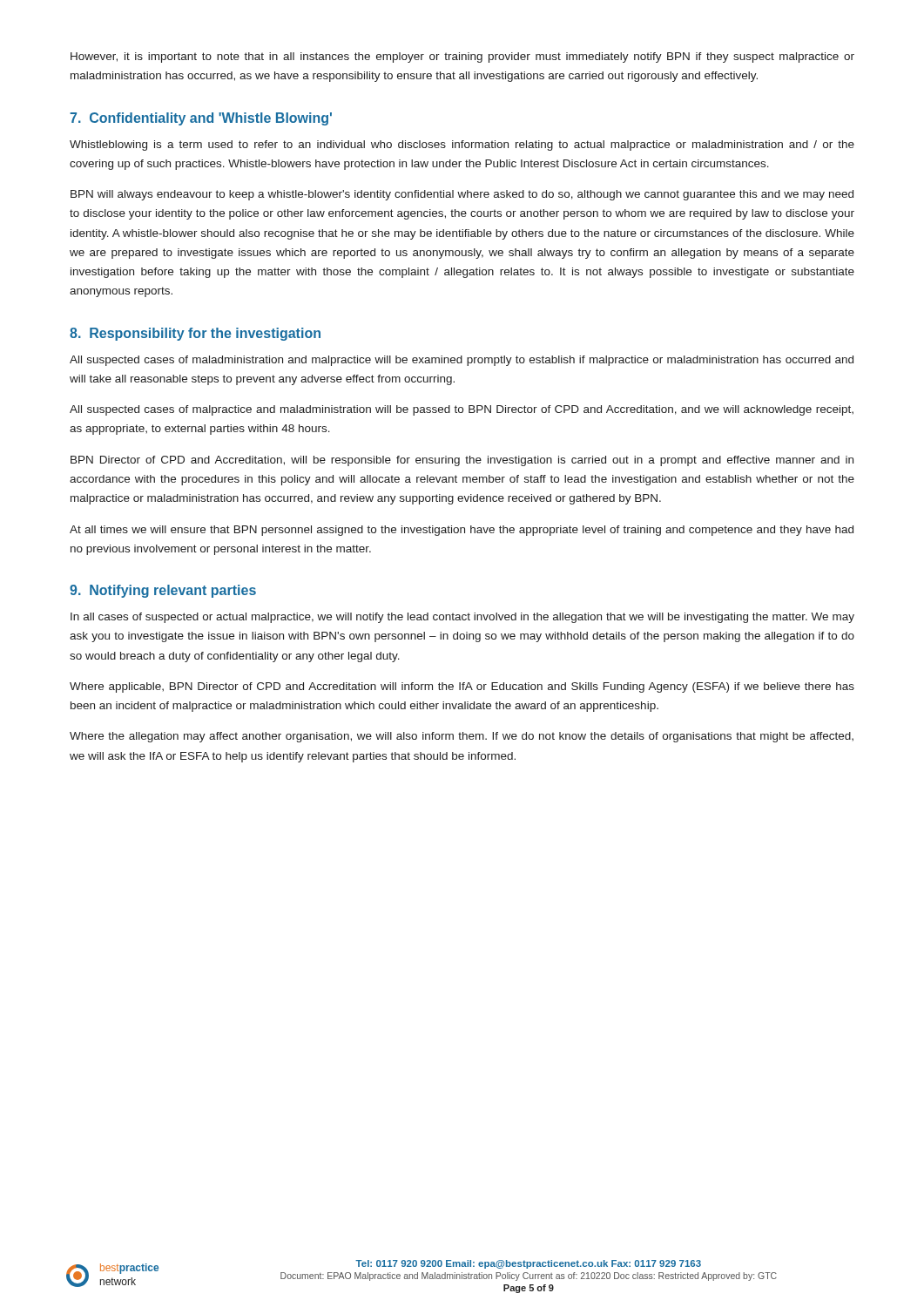Select the block starting "BPN Director of CPD and"
Image resolution: width=924 pixels, height=1307 pixels.
462,479
